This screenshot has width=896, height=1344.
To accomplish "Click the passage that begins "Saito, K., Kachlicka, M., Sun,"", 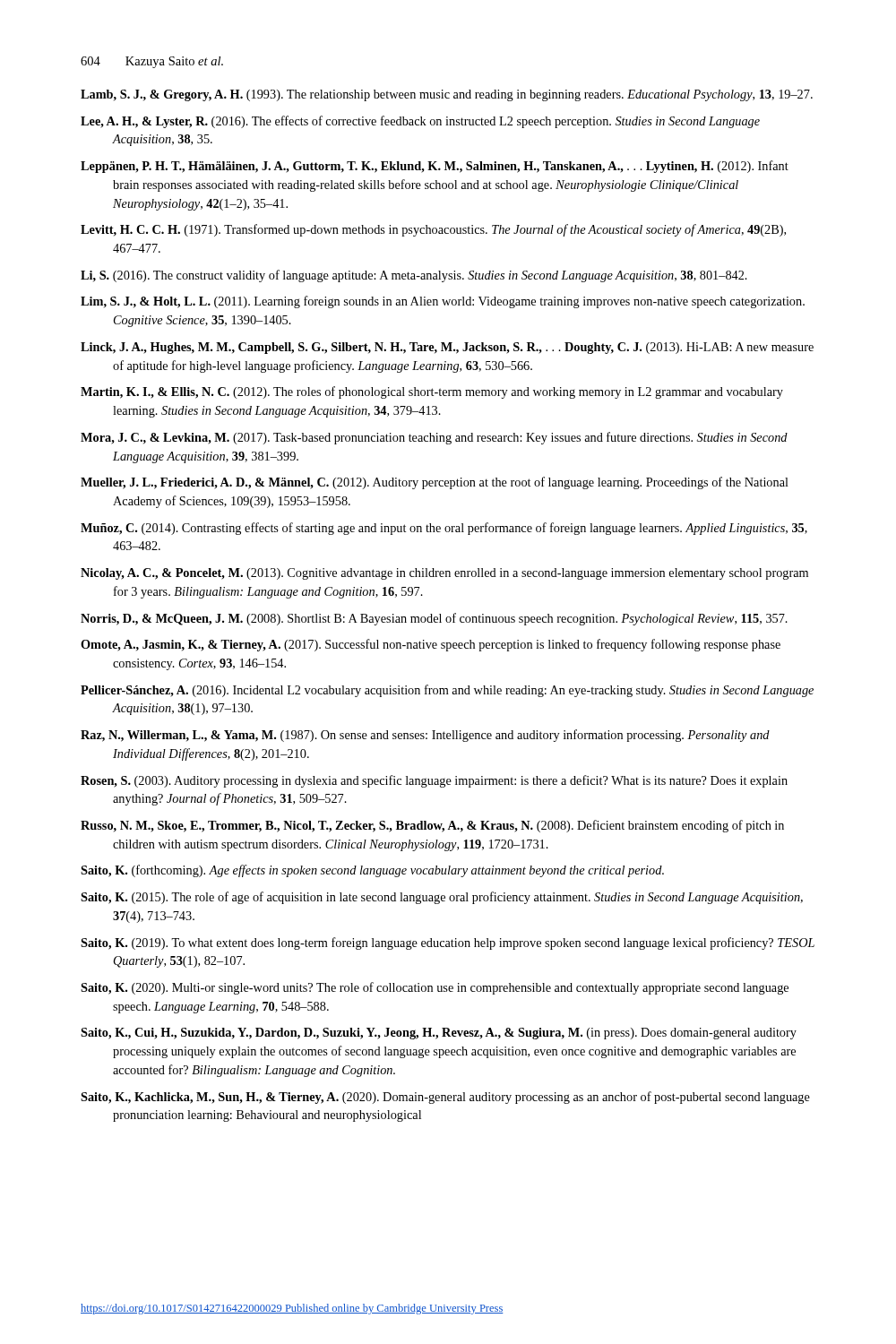I will [x=445, y=1106].
